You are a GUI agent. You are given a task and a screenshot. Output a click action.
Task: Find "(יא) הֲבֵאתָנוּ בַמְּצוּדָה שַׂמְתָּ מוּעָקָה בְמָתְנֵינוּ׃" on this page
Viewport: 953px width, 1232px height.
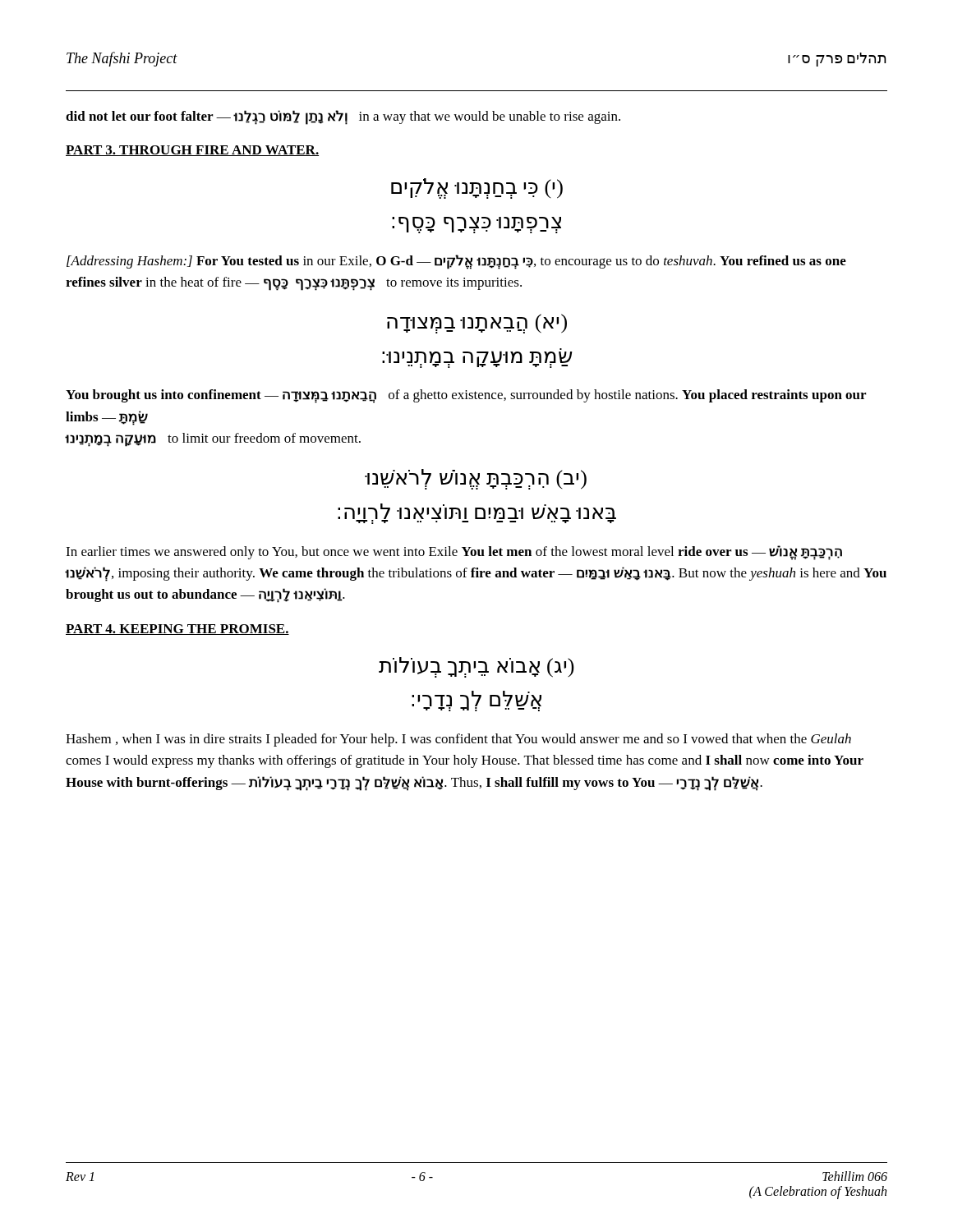coord(476,339)
